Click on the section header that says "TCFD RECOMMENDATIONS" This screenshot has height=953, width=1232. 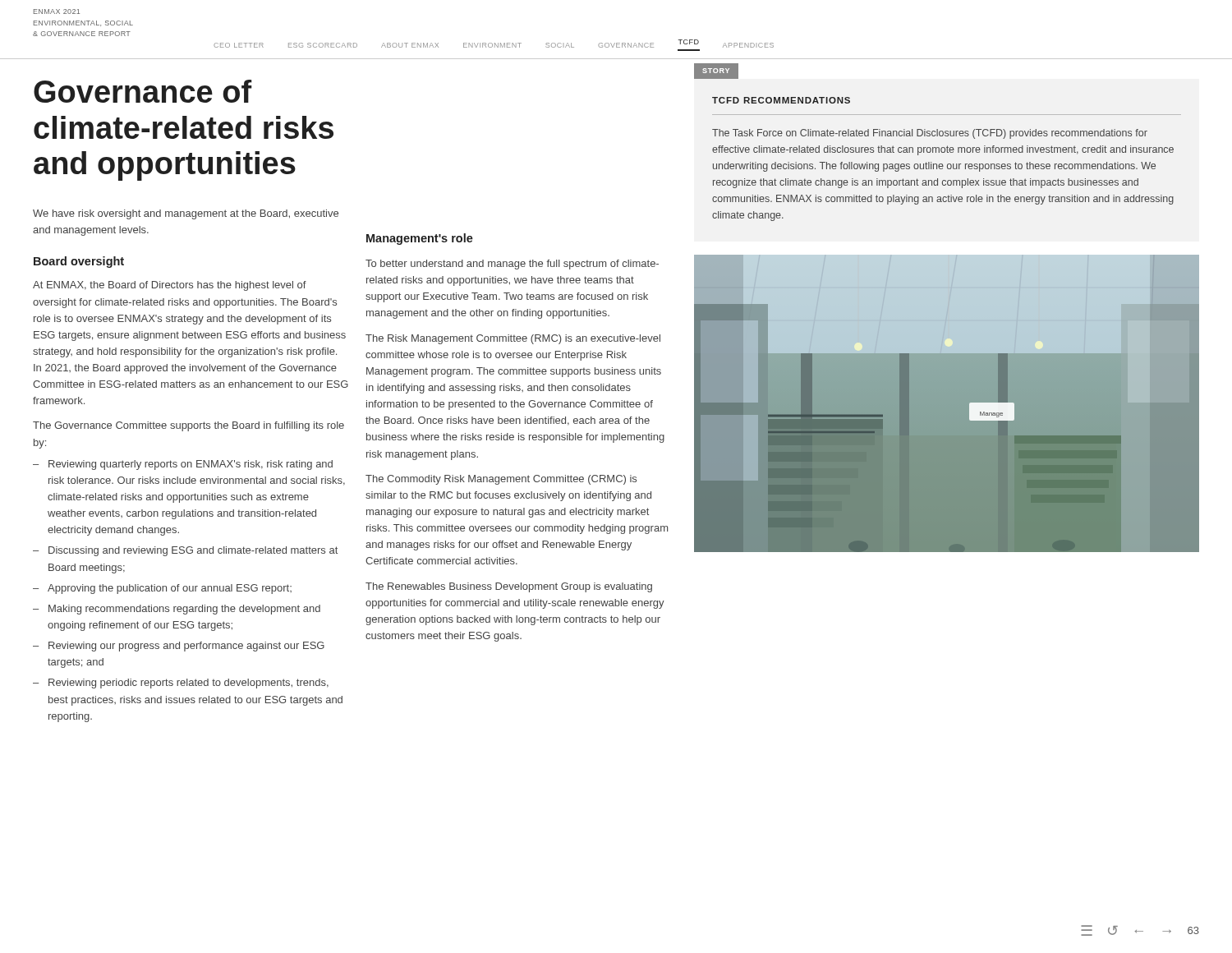point(782,100)
